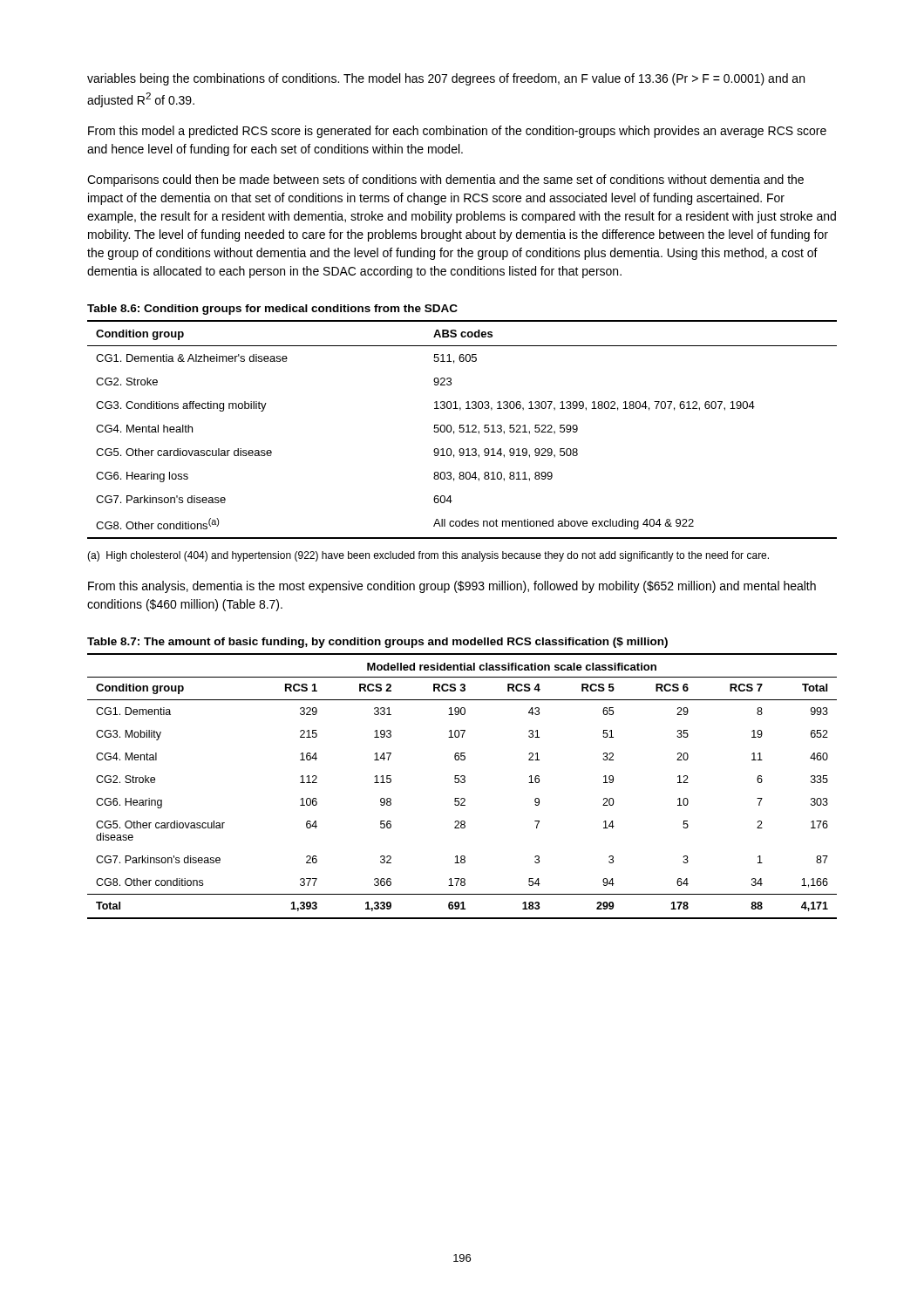The width and height of the screenshot is (924, 1308).
Task: Click on the text block containing "From this analysis, dementia"
Action: pyautogui.click(x=462, y=596)
